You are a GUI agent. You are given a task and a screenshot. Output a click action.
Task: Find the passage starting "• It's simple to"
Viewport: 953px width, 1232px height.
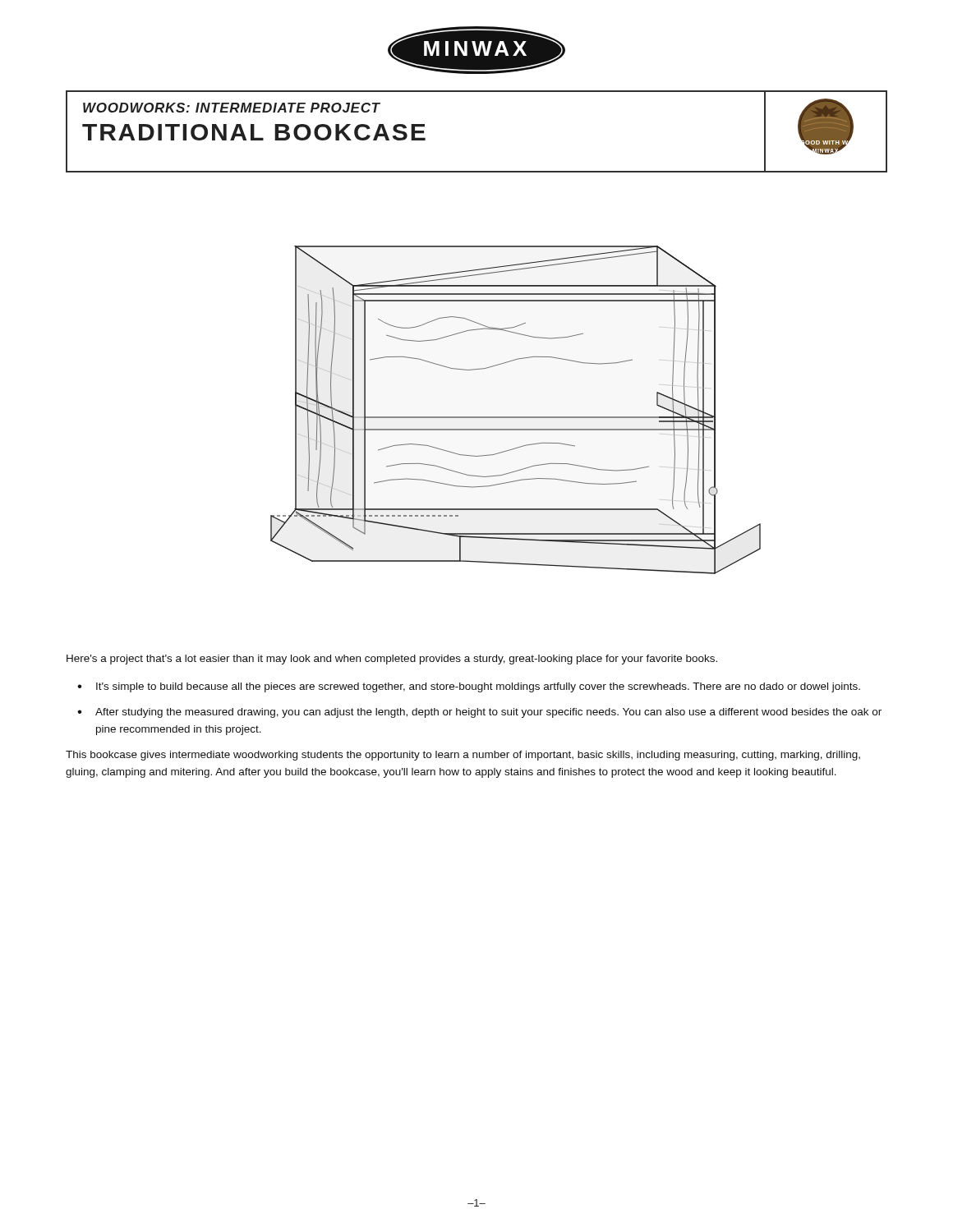482,687
